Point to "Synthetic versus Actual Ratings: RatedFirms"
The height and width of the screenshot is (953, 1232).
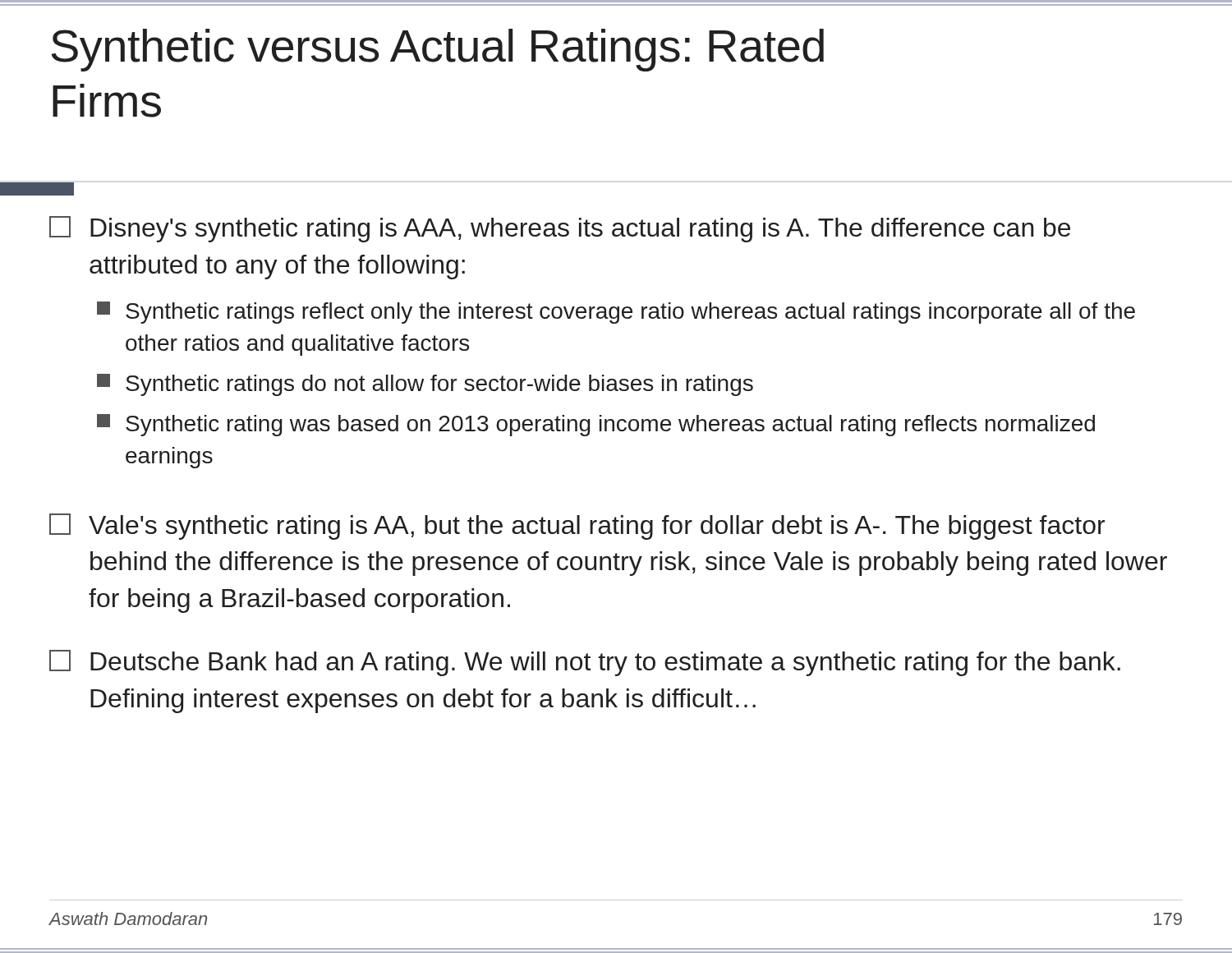[x=616, y=73]
